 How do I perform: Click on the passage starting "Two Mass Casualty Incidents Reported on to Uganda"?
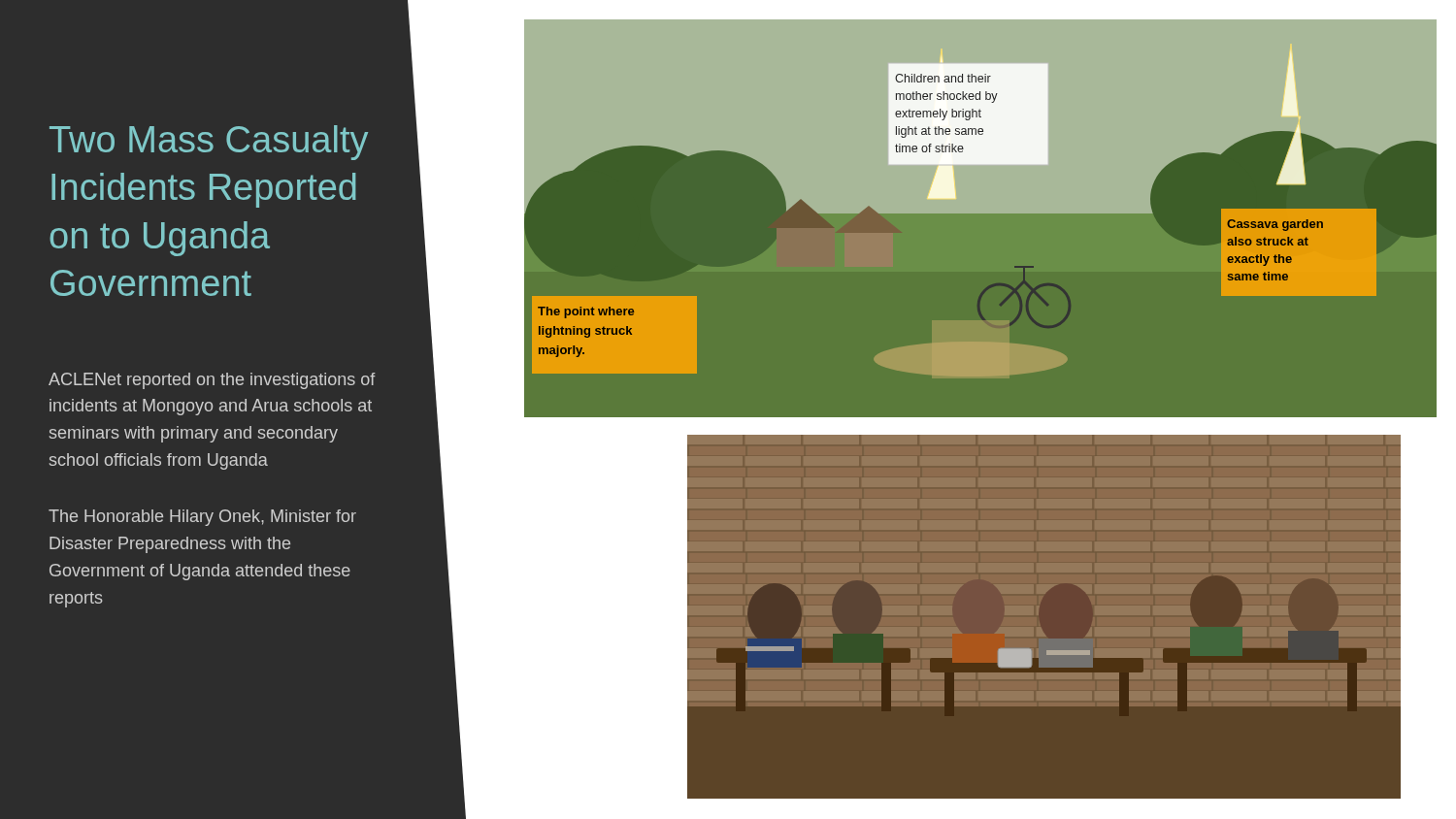[218, 212]
